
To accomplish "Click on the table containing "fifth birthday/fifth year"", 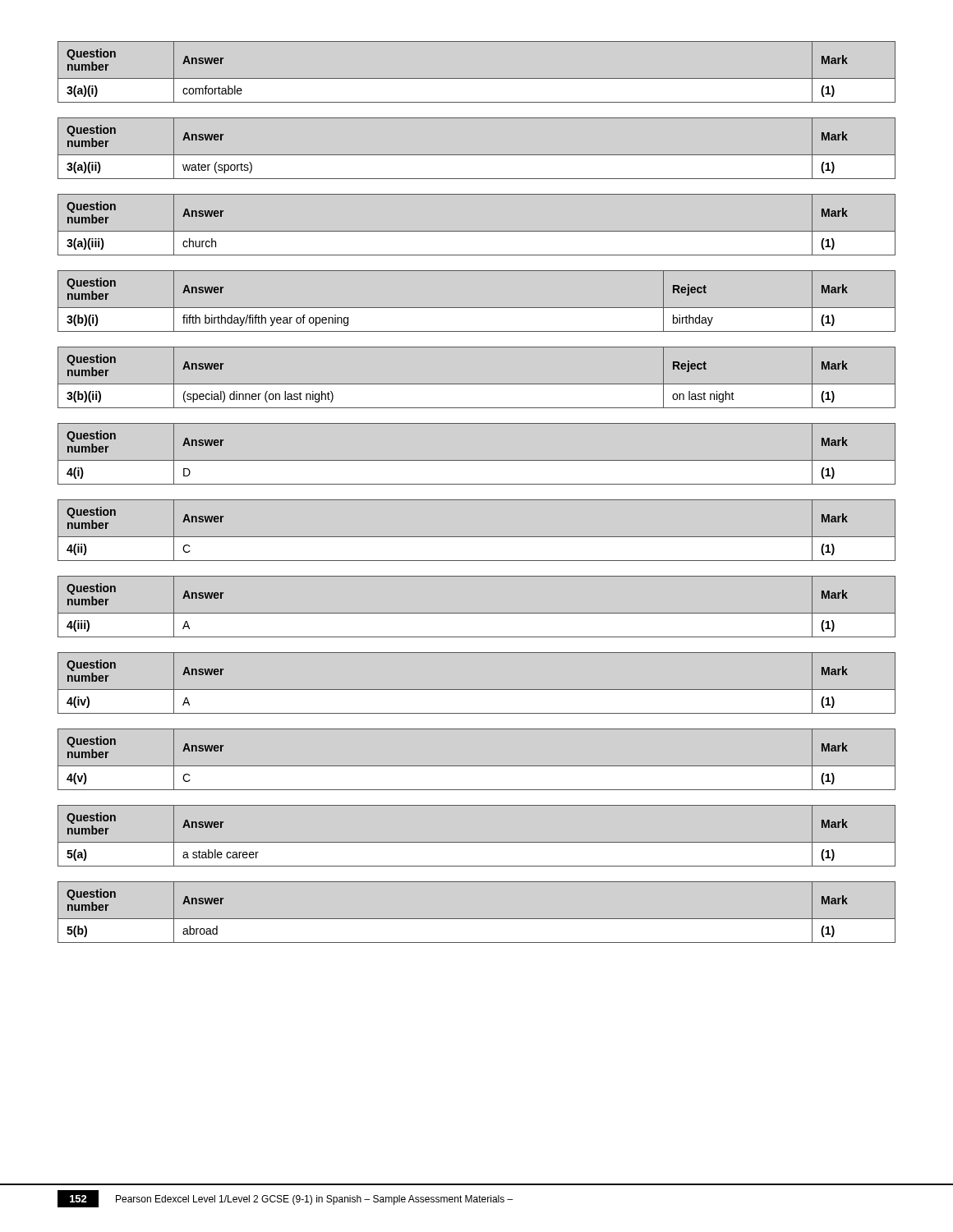I will click(x=476, y=301).
